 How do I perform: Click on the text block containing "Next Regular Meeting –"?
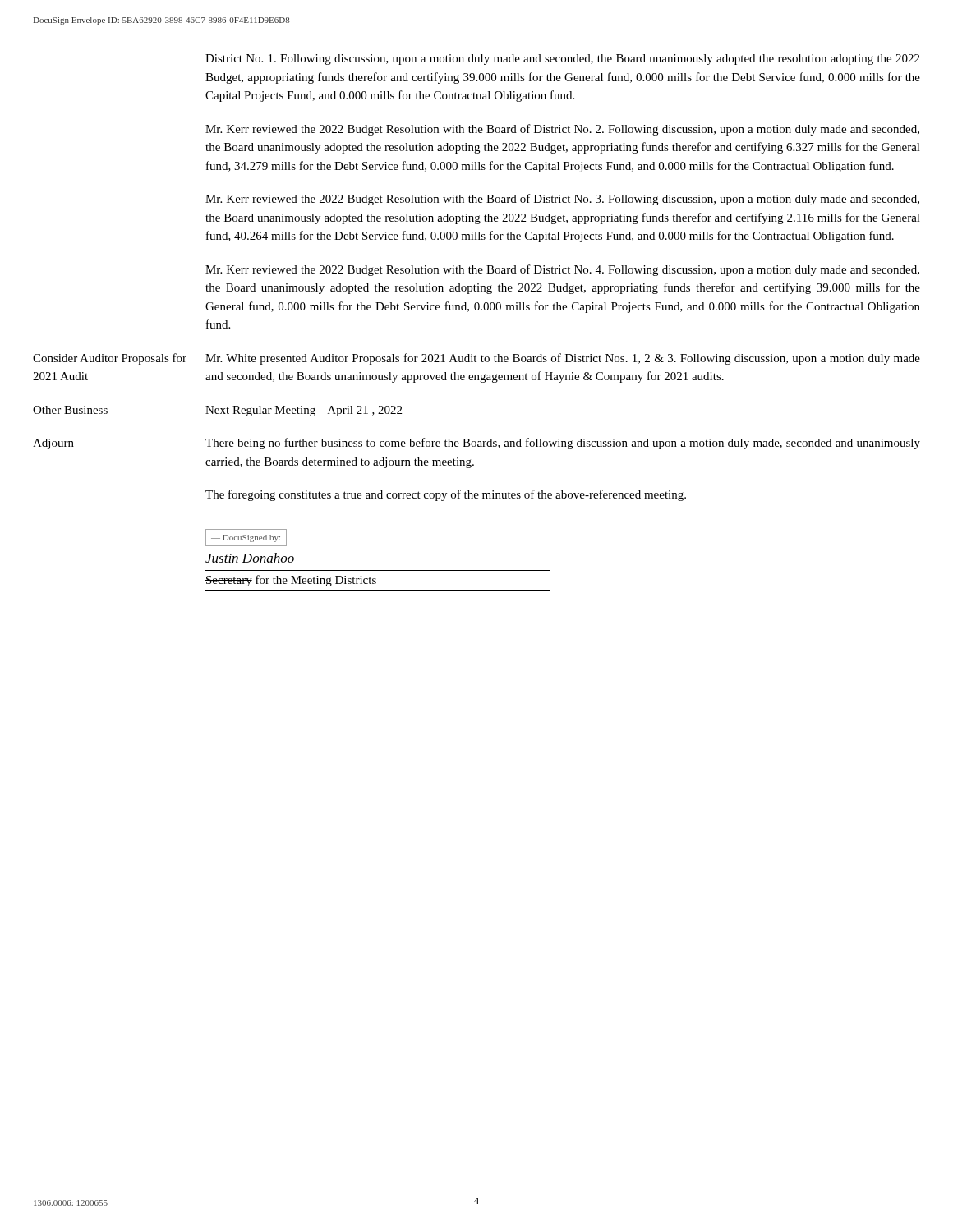pos(304,409)
